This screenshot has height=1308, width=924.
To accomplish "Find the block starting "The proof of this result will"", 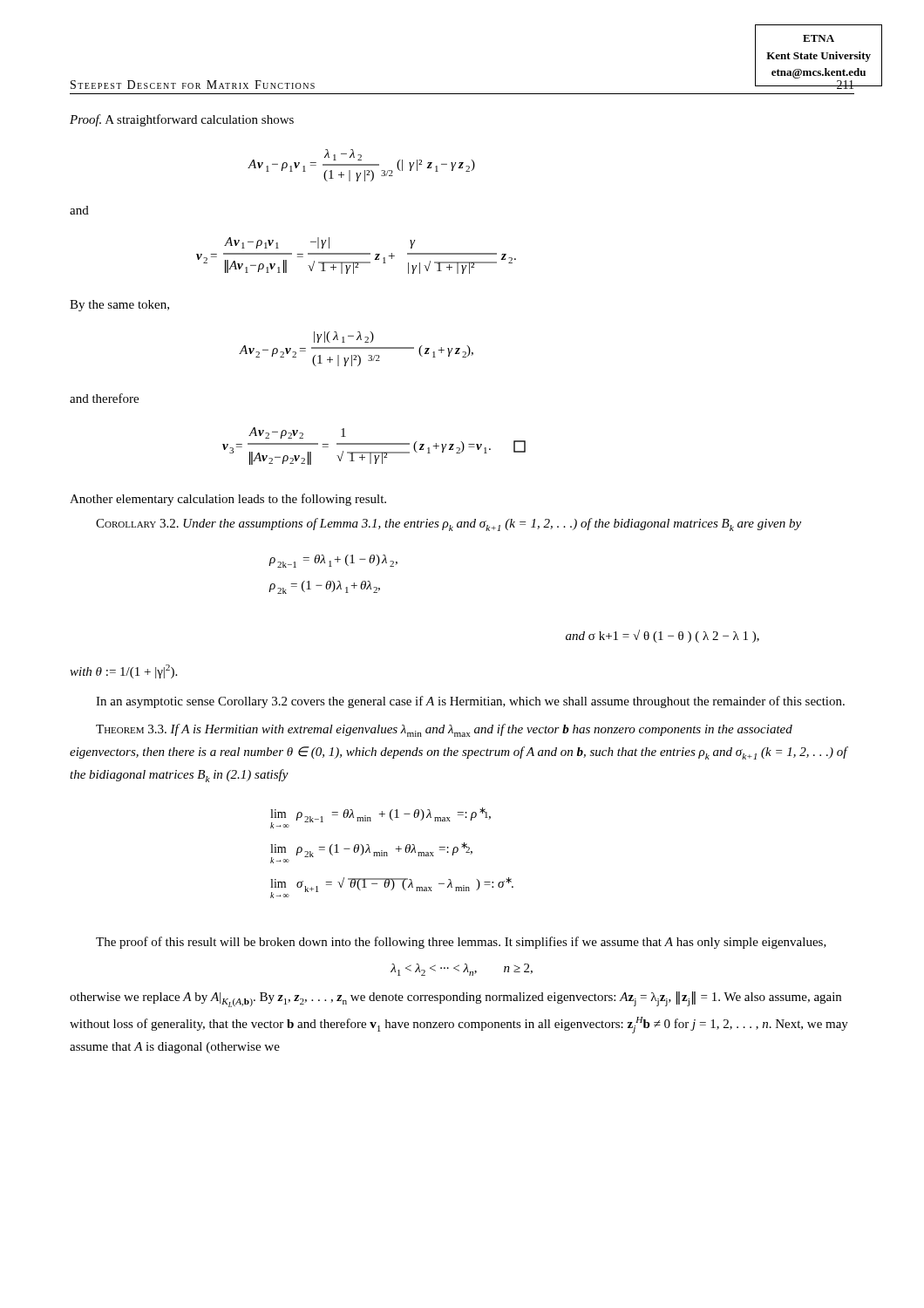I will 461,942.
